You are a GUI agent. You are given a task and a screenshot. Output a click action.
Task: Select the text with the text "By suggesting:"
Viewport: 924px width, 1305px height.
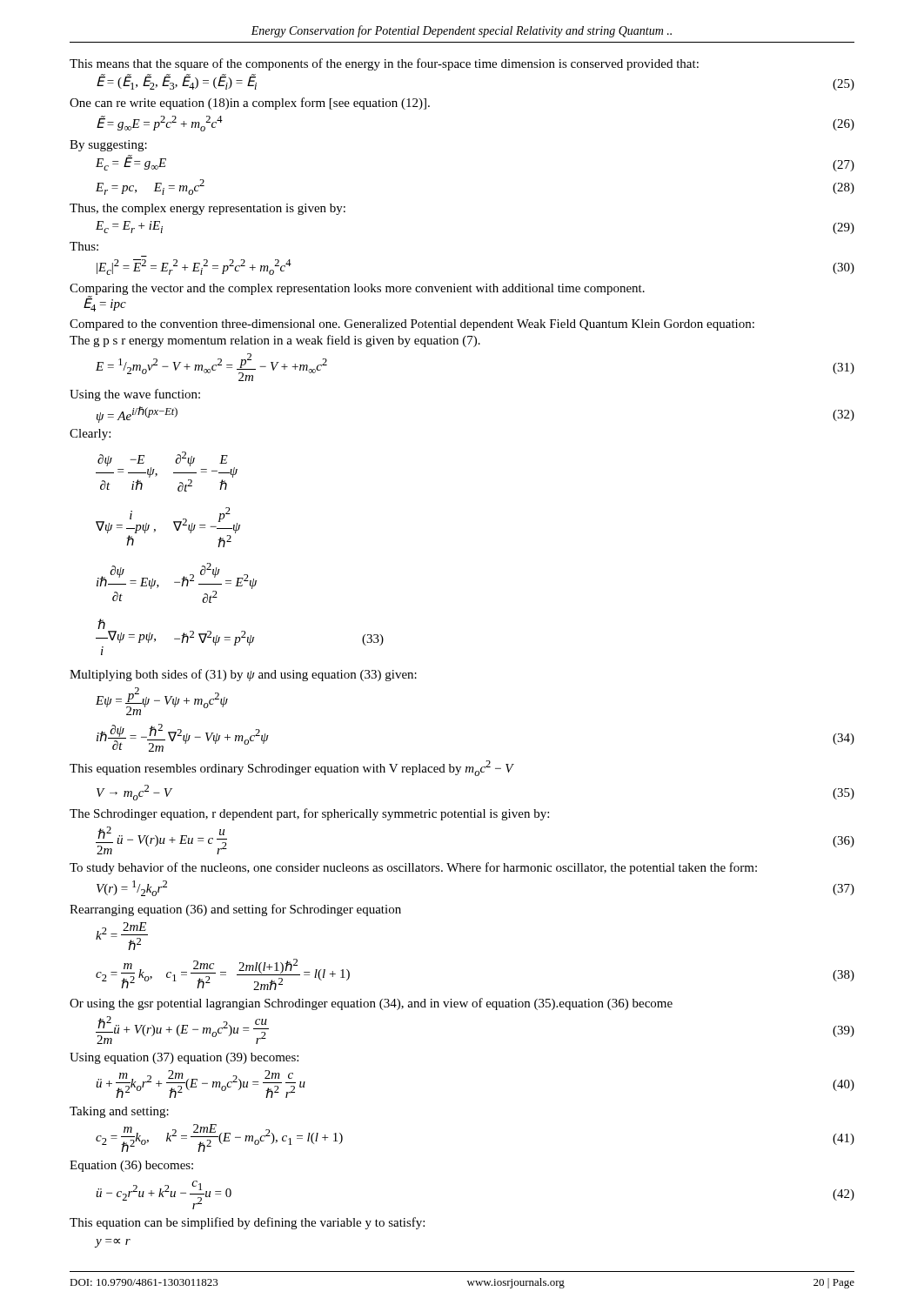coord(109,144)
